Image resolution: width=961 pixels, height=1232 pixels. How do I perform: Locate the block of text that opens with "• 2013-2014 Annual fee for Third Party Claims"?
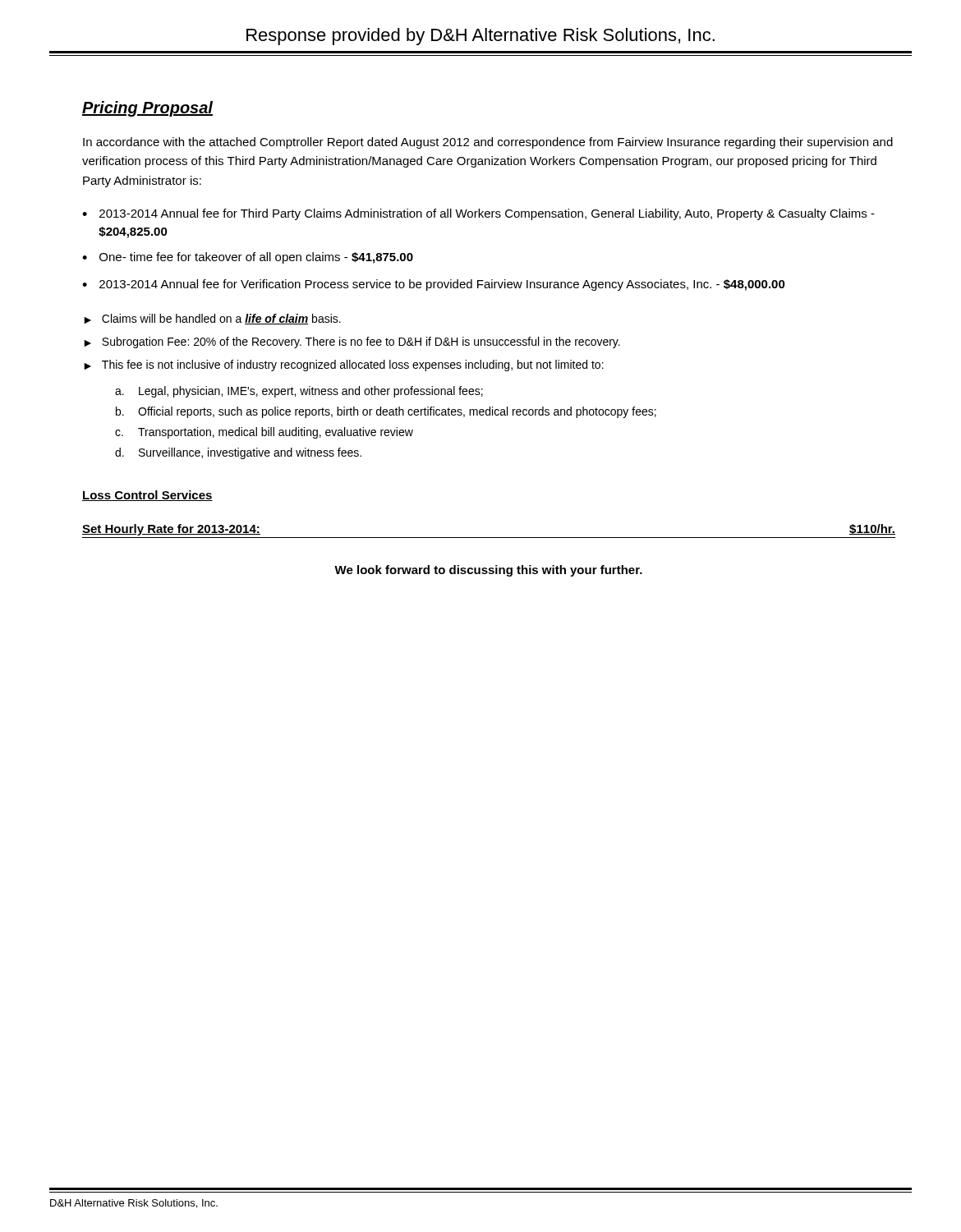489,223
